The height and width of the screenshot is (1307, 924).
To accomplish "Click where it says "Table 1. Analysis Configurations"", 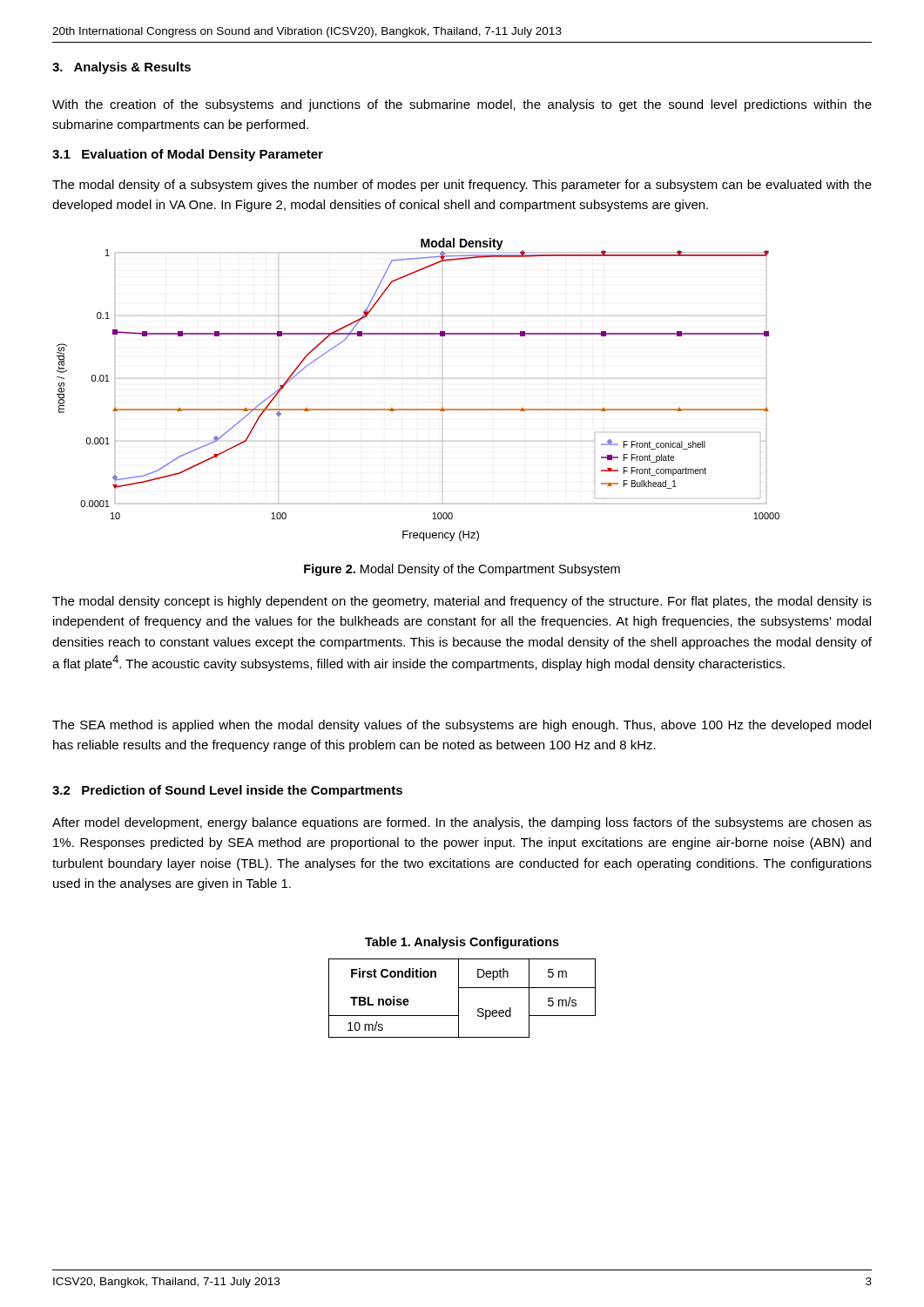I will coord(462,942).
